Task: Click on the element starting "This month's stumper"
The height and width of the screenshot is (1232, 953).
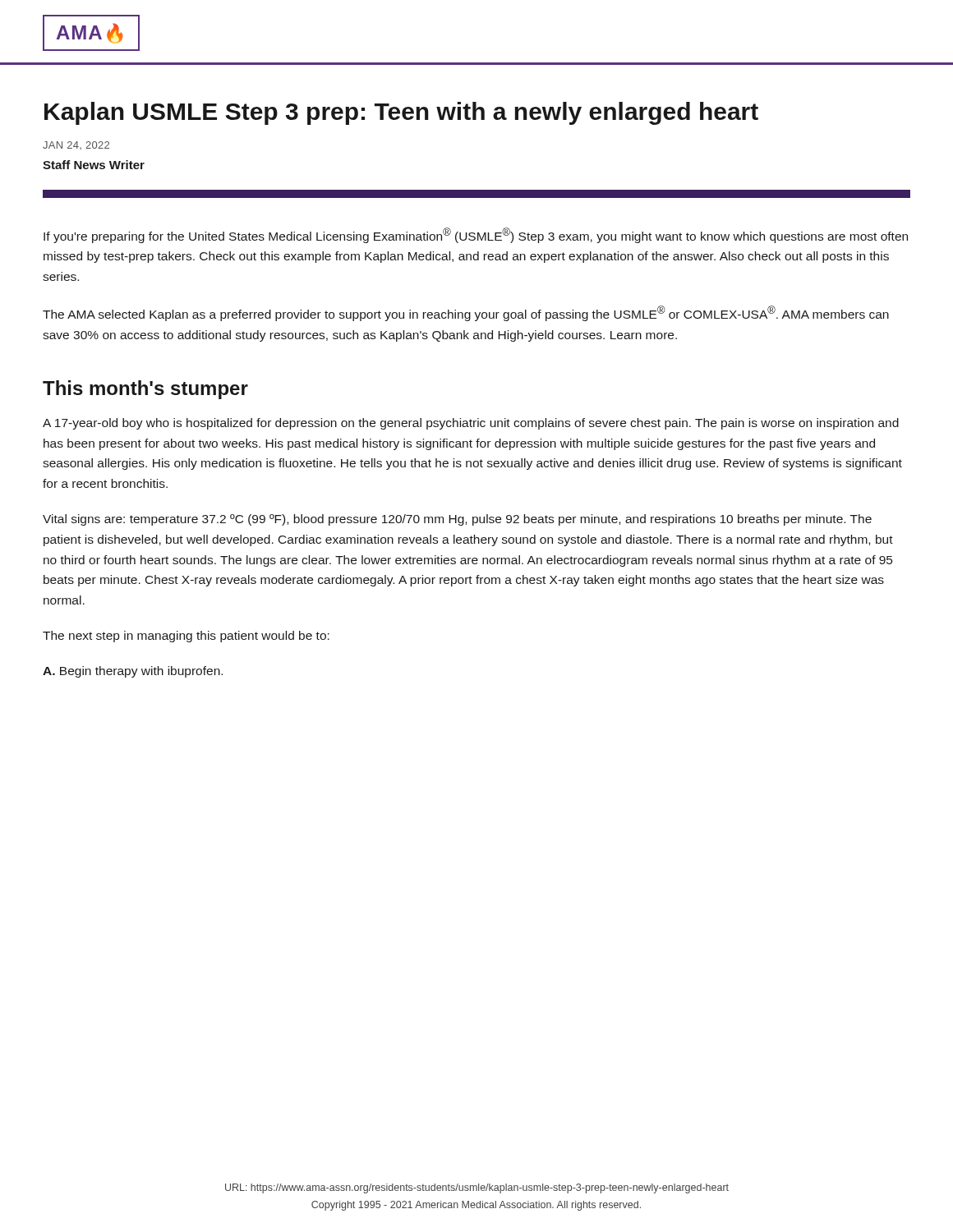Action: coord(145,388)
